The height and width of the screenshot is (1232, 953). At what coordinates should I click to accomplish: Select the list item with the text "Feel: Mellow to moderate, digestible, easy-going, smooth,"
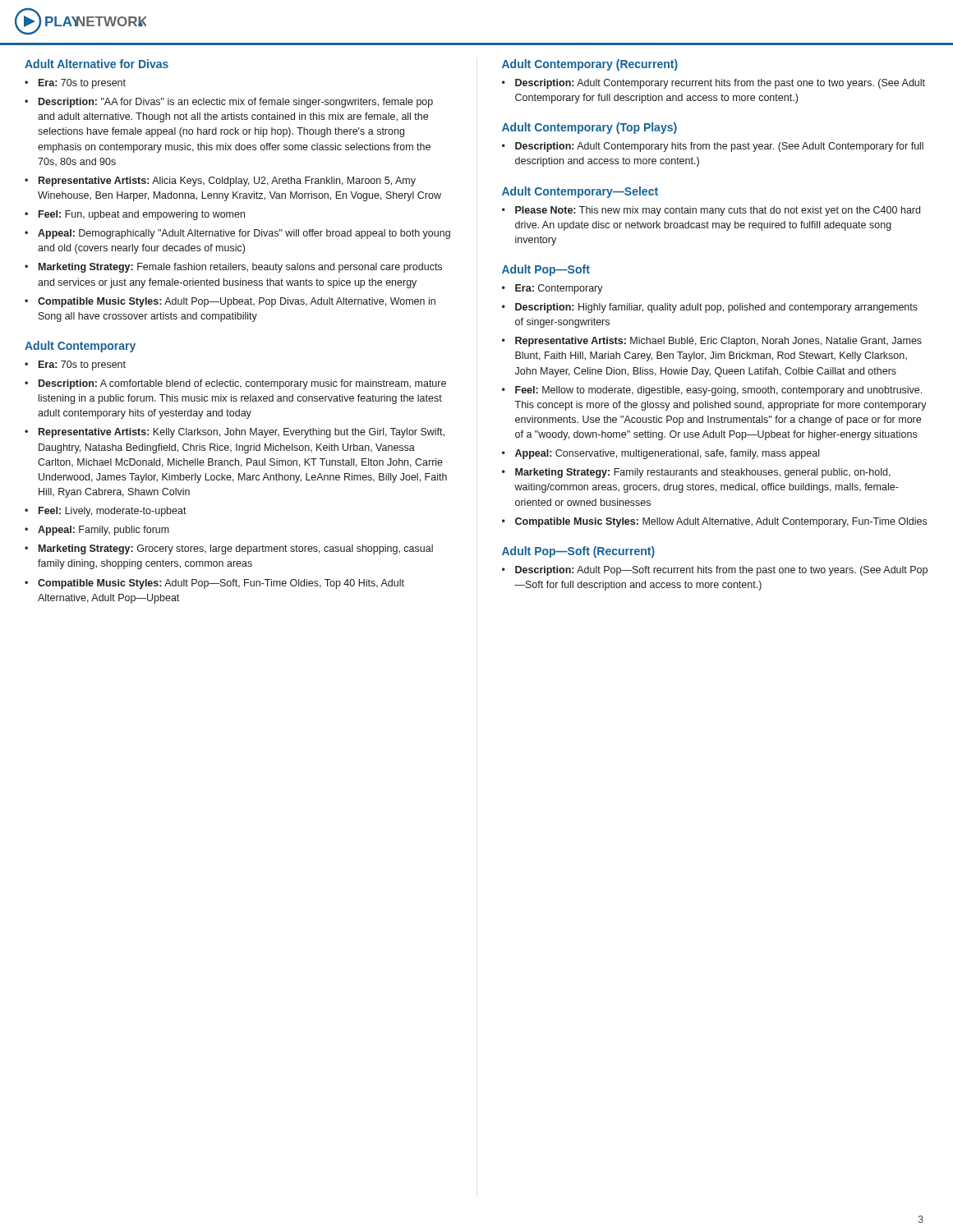(721, 412)
